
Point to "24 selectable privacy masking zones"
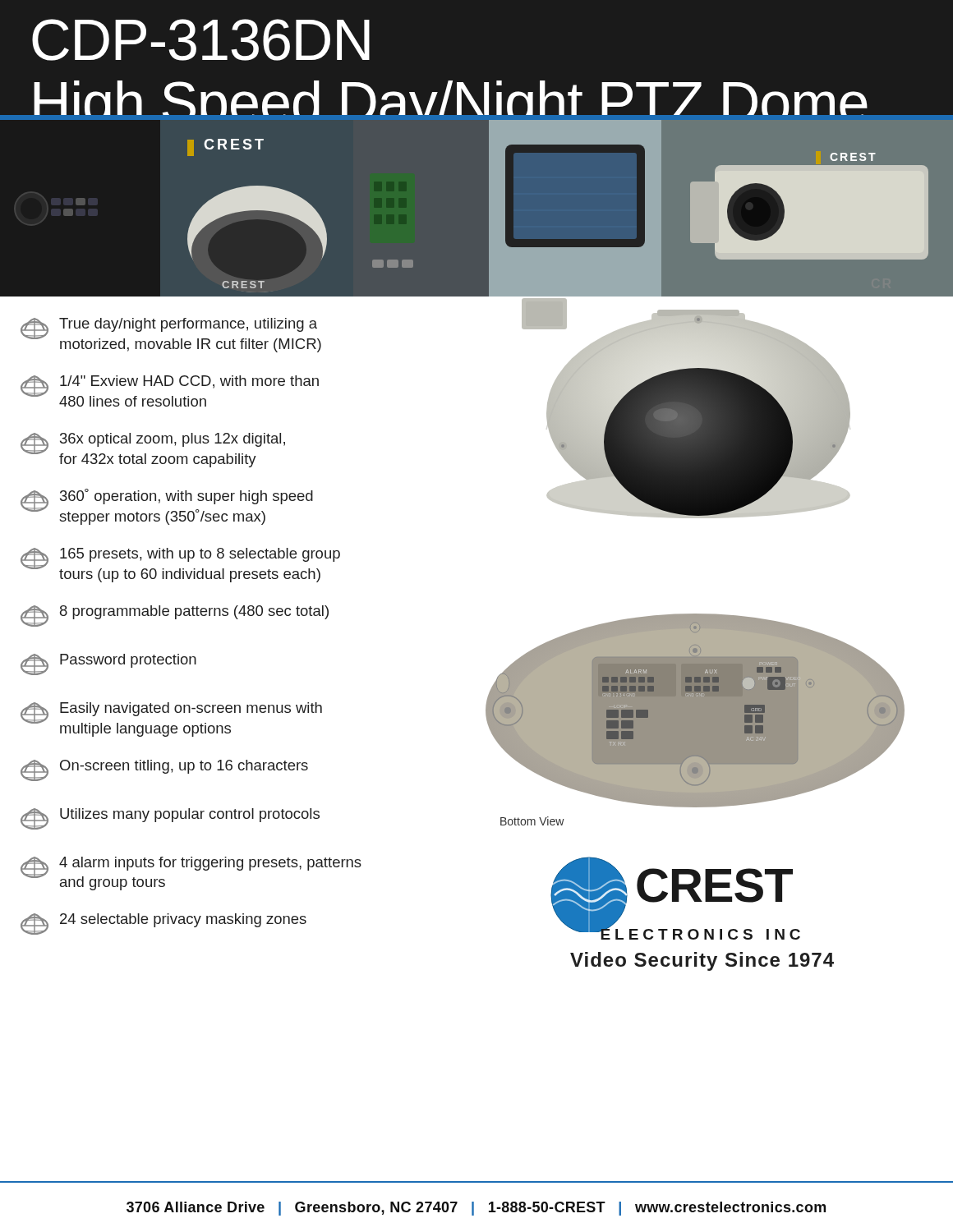coord(163,926)
